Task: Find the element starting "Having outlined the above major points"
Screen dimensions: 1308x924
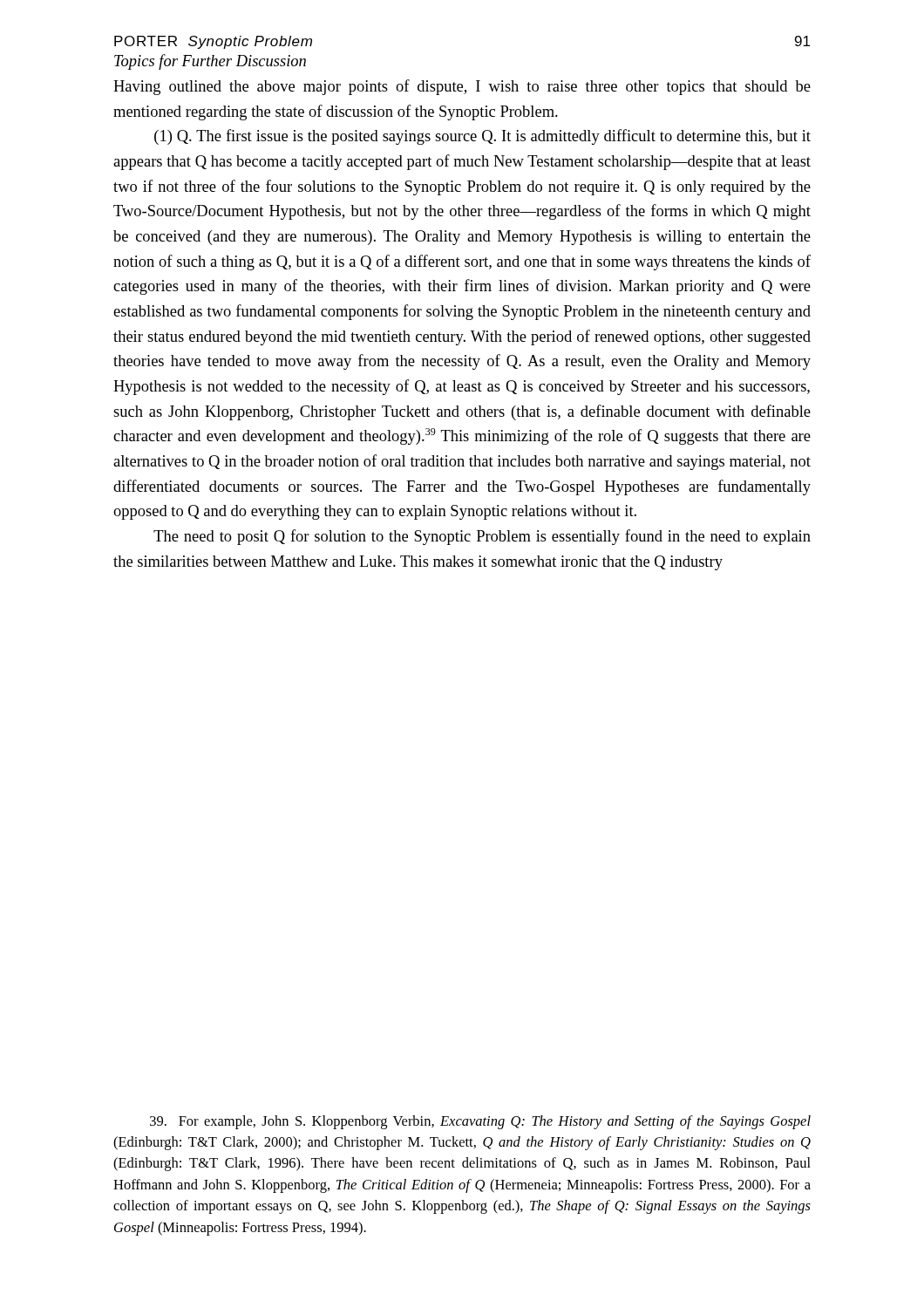Action: pyautogui.click(x=462, y=99)
